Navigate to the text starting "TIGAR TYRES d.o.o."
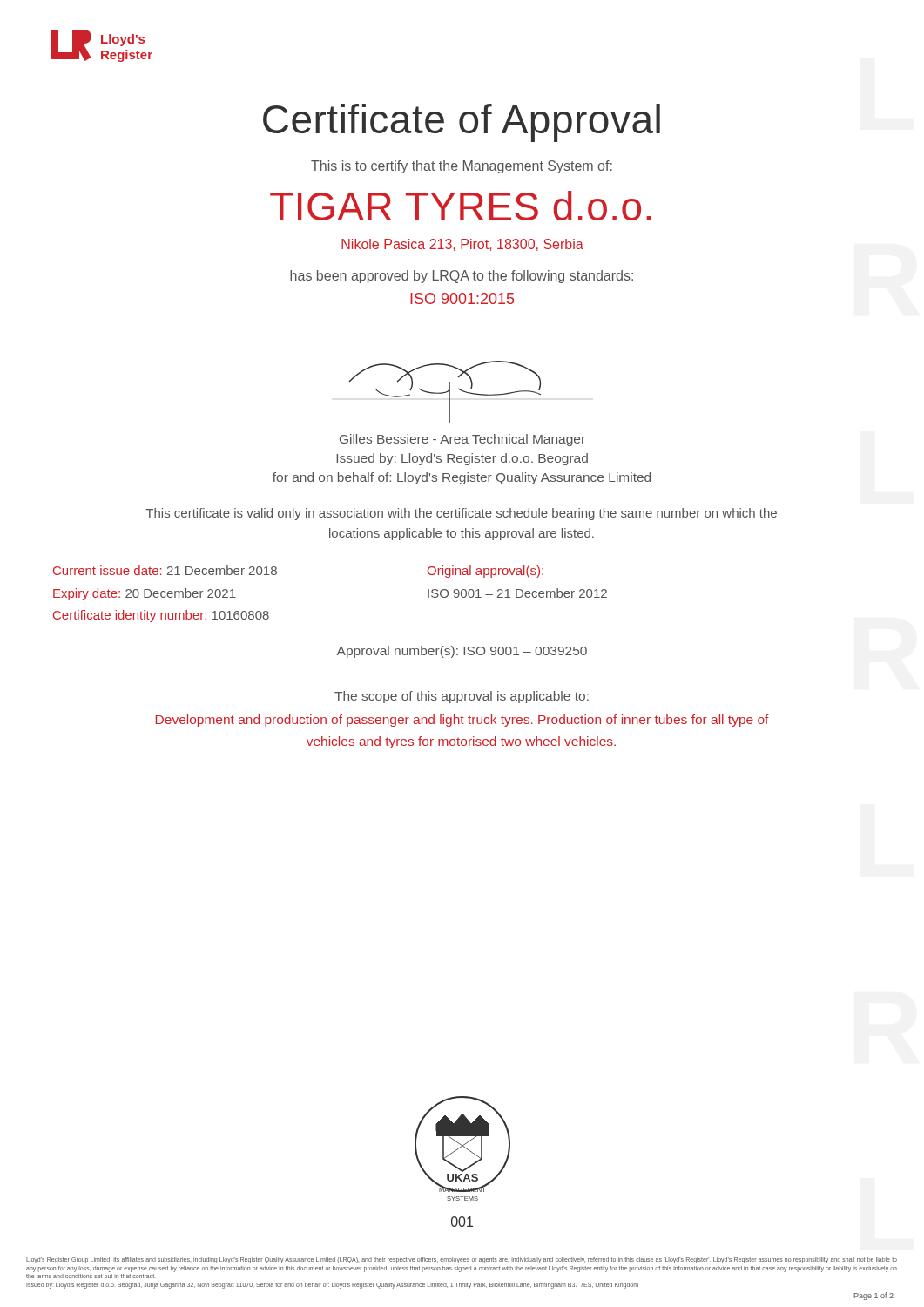Image resolution: width=924 pixels, height=1307 pixels. tap(462, 207)
